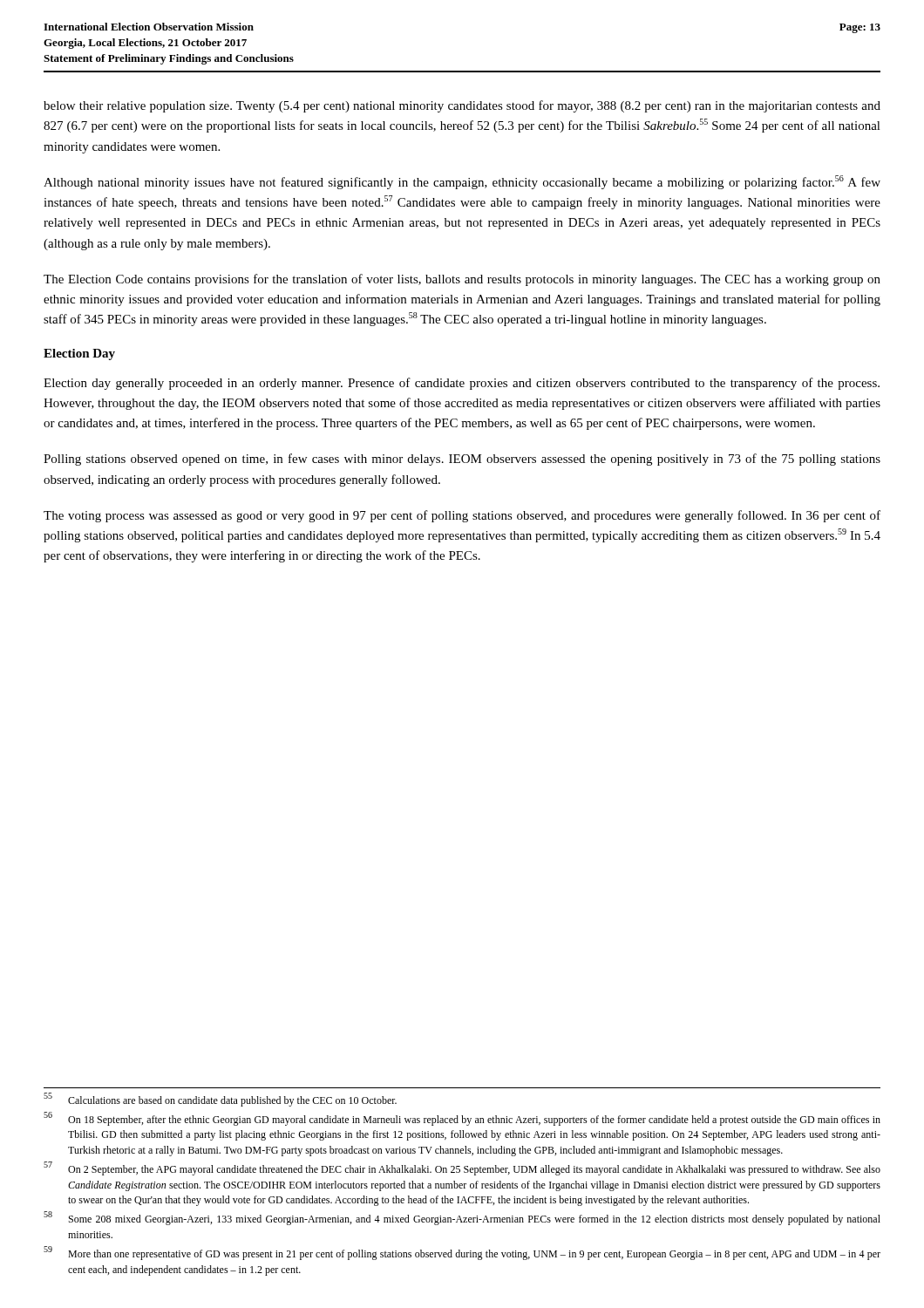Viewport: 924px width, 1308px height.
Task: Select the text starting "Although national minority issues have not featured"
Action: tap(462, 212)
